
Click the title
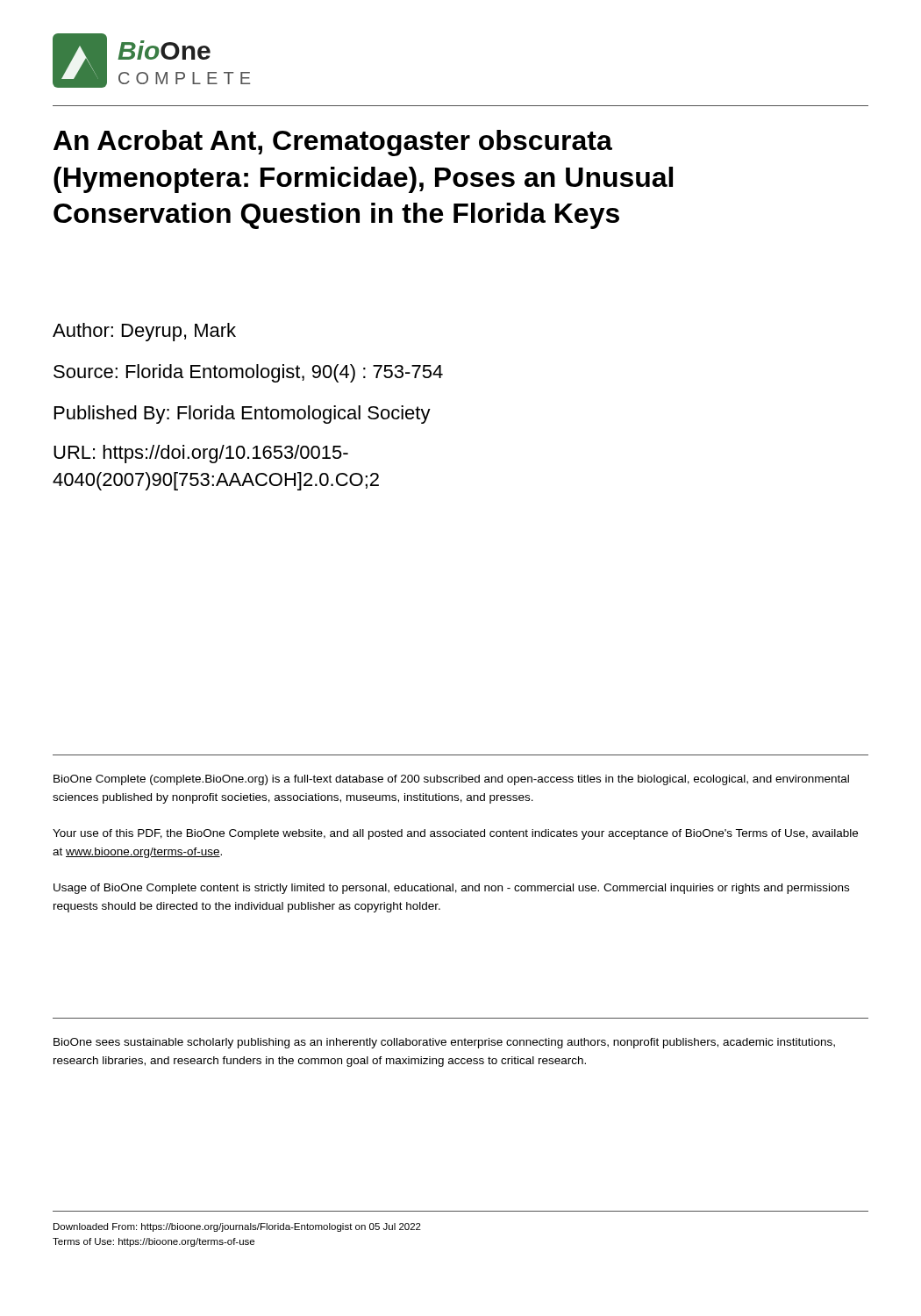pyautogui.click(x=434, y=178)
